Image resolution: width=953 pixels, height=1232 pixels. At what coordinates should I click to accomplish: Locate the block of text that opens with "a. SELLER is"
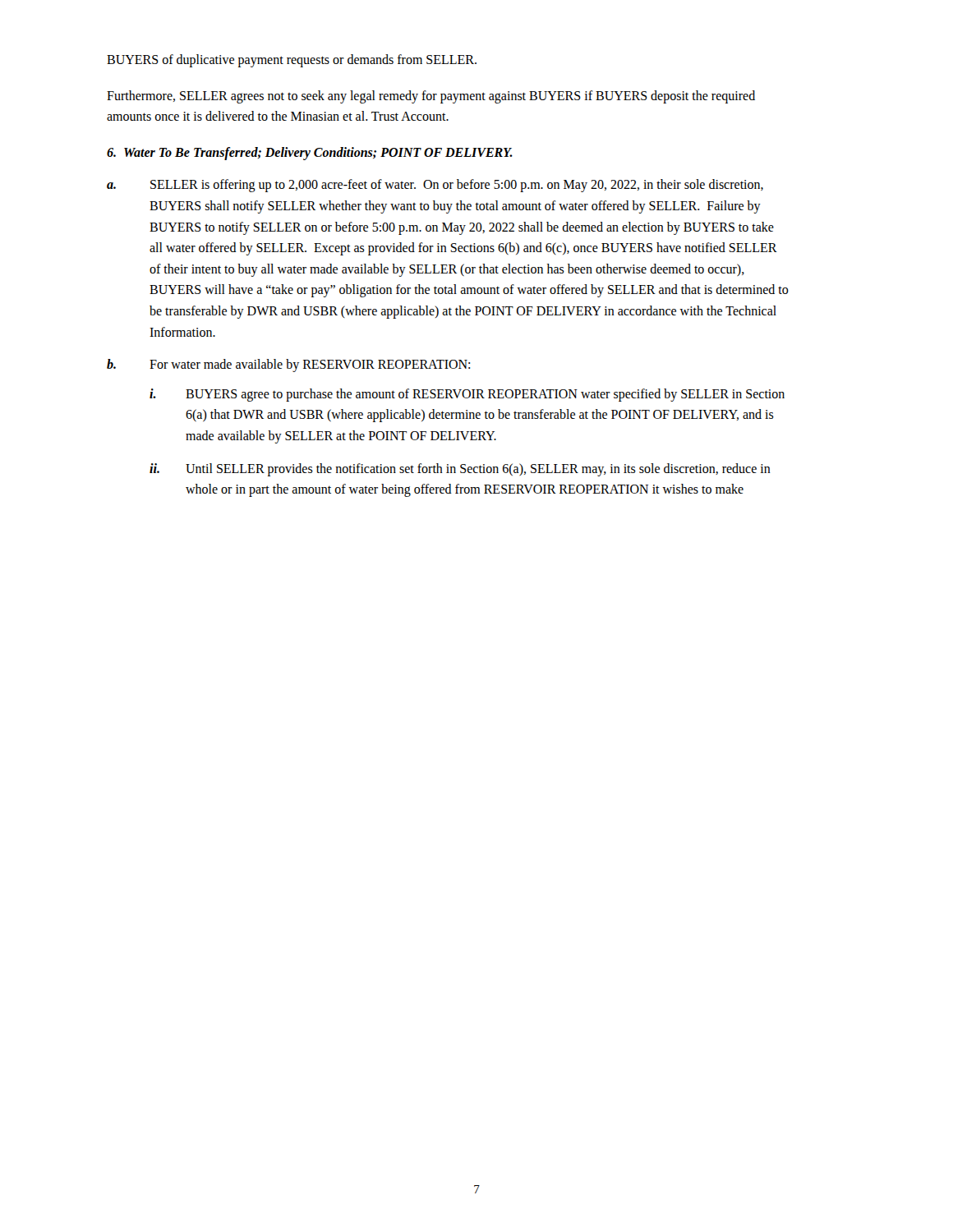point(448,259)
